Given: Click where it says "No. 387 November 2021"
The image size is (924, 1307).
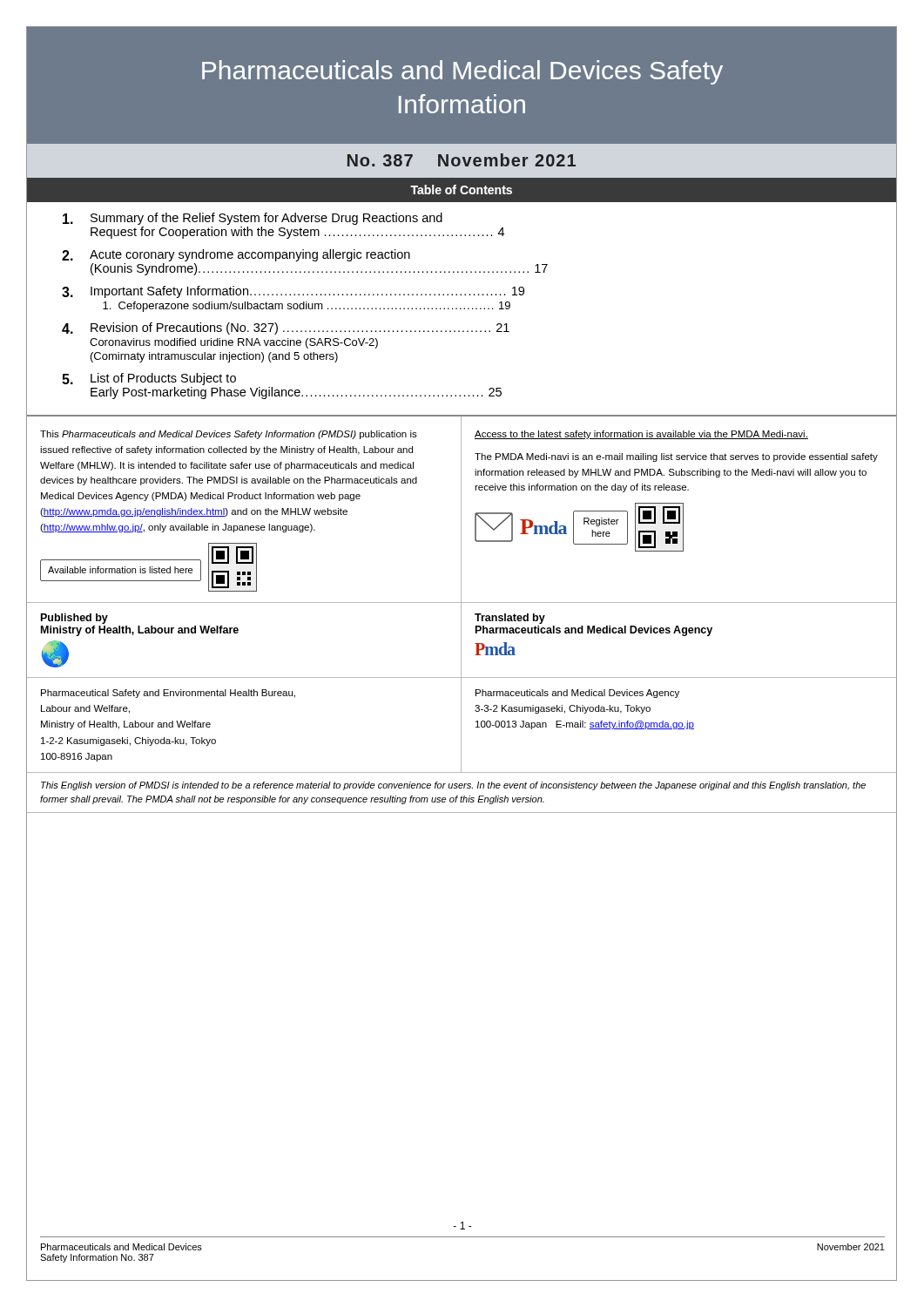Looking at the screenshot, I should click(462, 161).
